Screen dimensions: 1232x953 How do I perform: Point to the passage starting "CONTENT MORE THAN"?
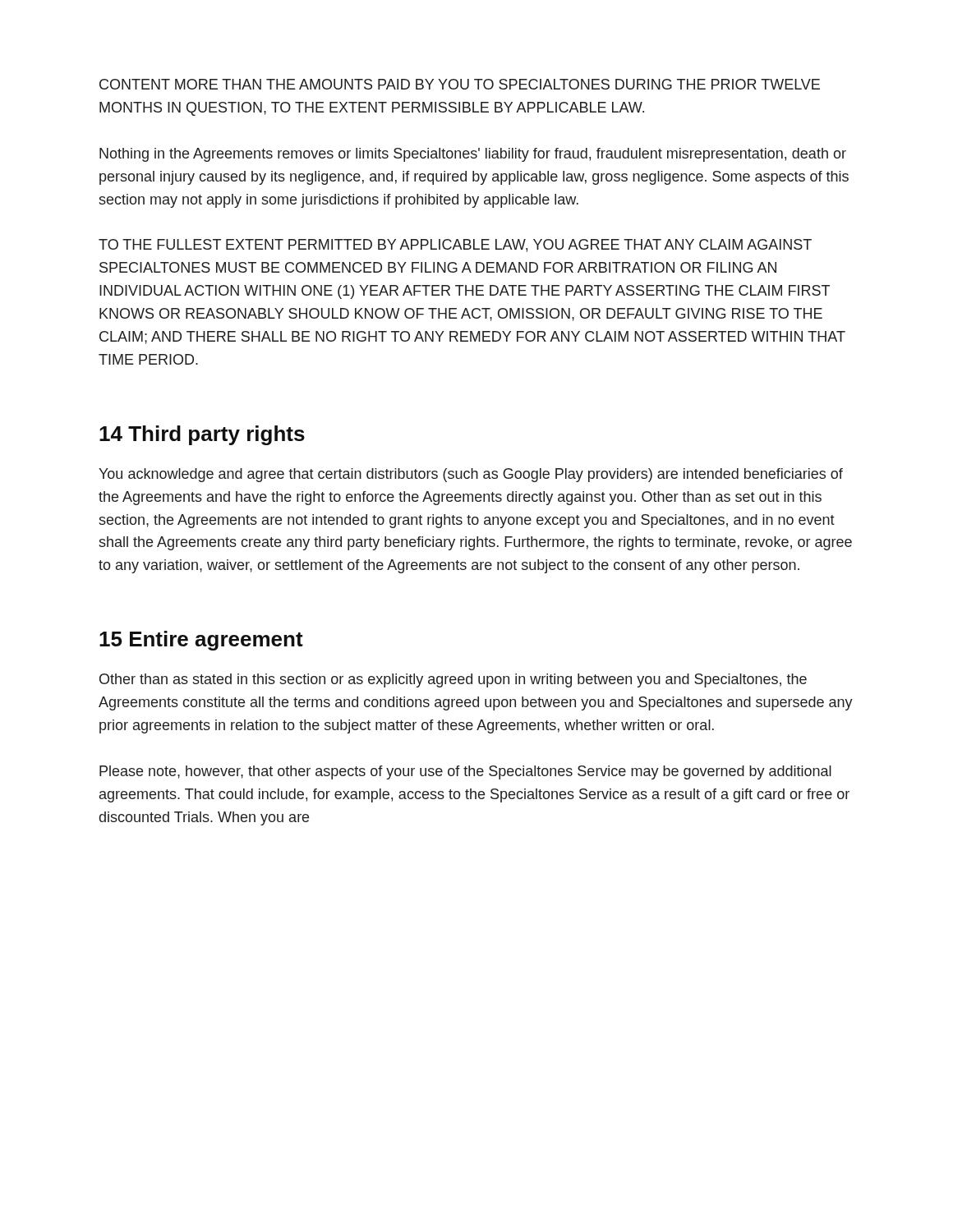point(460,96)
